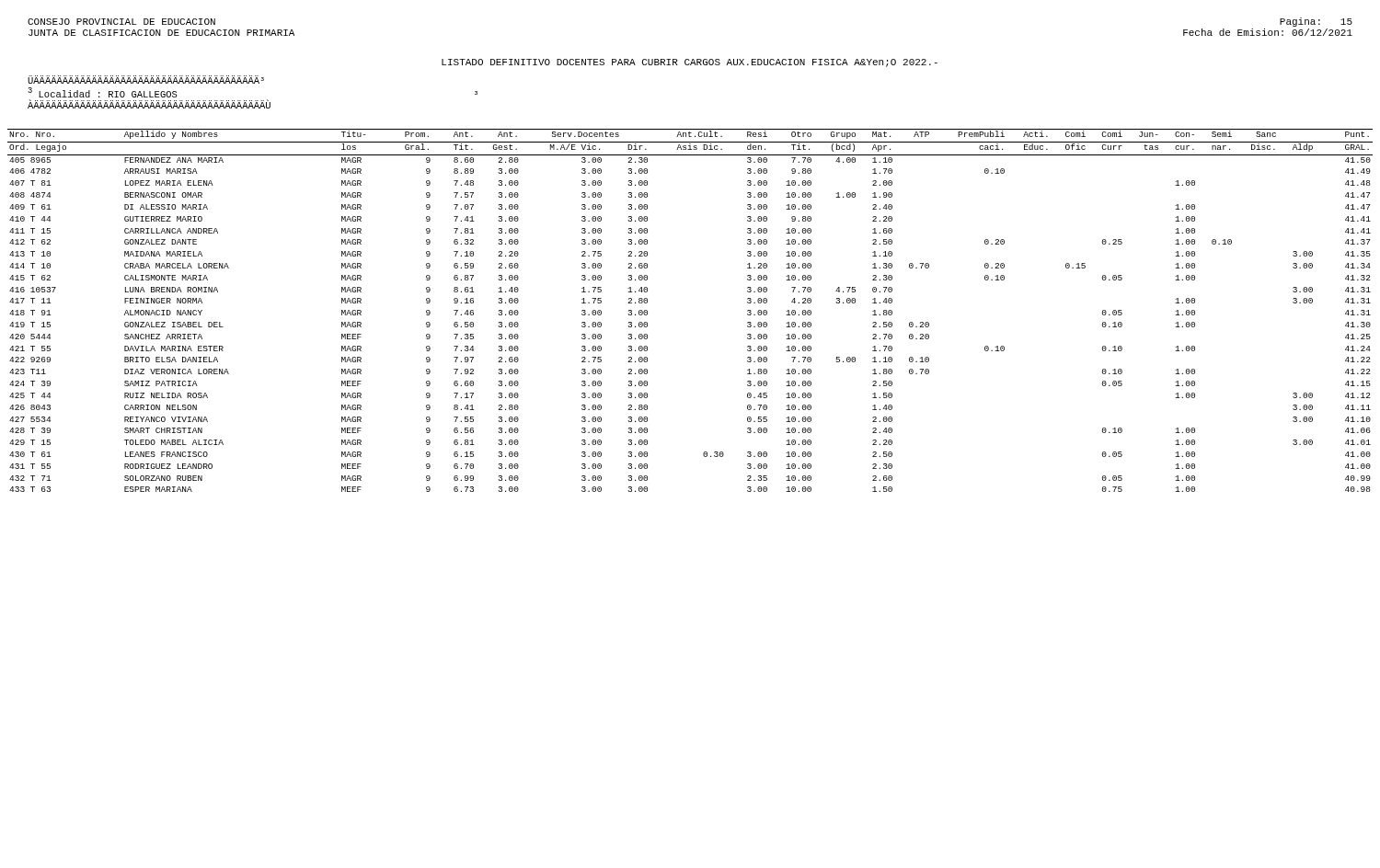Select the text block starting "LISTADO DEFINITIVO DOCENTES PARA CUBRIR CARGOS AUX.EDUCACION"

pos(690,63)
